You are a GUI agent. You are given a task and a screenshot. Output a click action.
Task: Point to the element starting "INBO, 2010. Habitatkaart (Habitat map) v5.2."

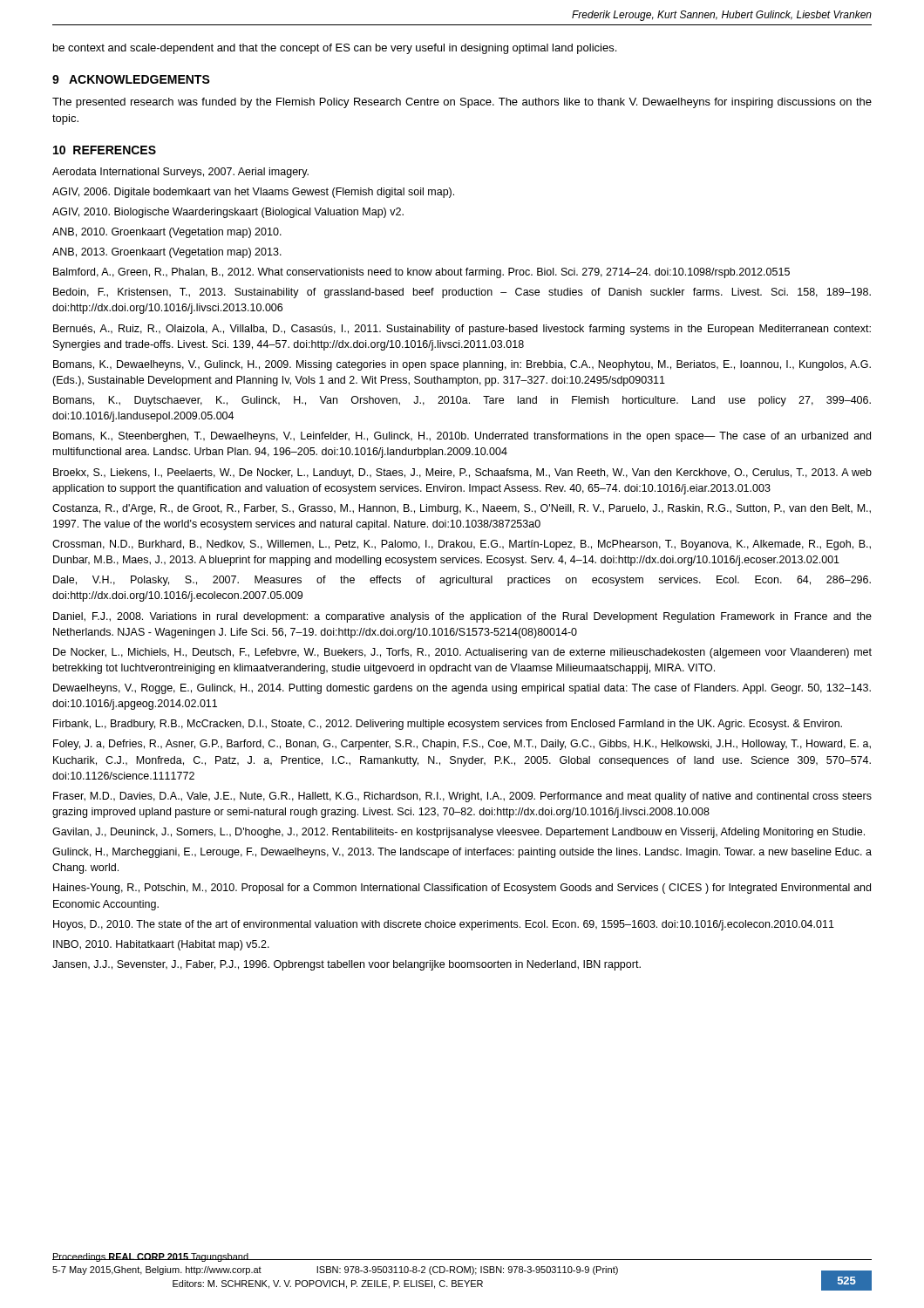pyautogui.click(x=161, y=944)
